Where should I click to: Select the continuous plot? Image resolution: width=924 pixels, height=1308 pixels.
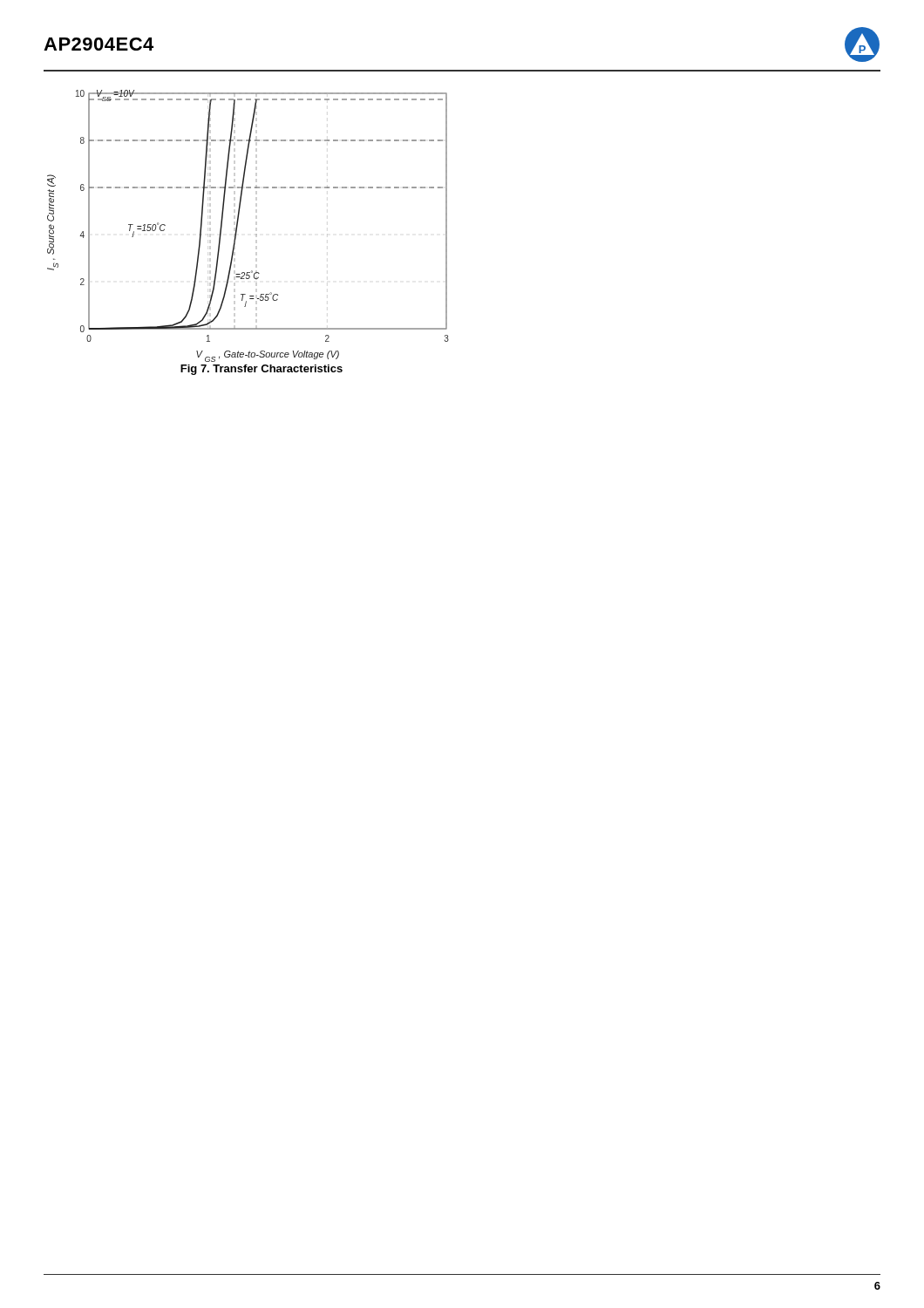click(253, 224)
